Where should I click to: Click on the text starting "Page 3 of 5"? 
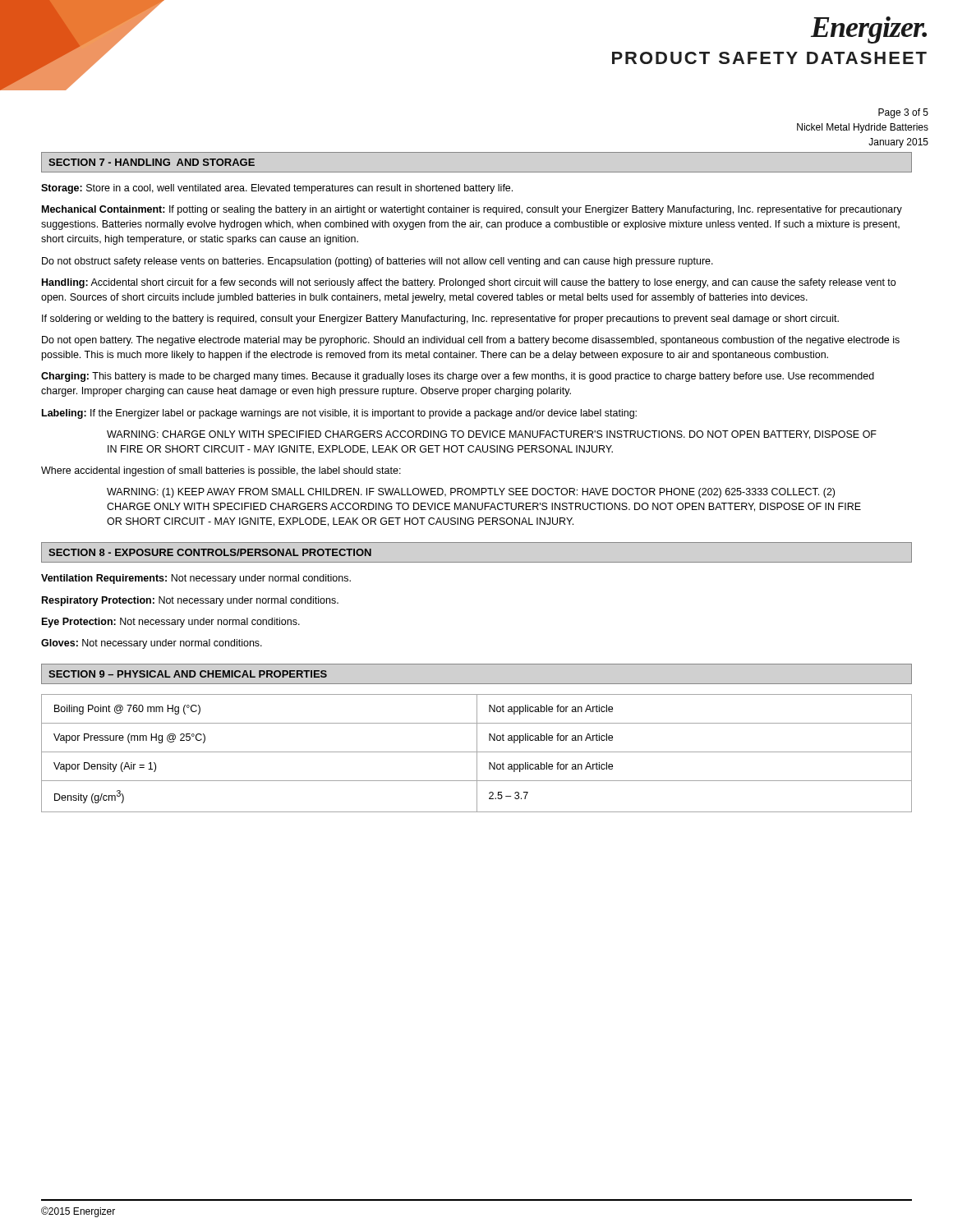(862, 127)
